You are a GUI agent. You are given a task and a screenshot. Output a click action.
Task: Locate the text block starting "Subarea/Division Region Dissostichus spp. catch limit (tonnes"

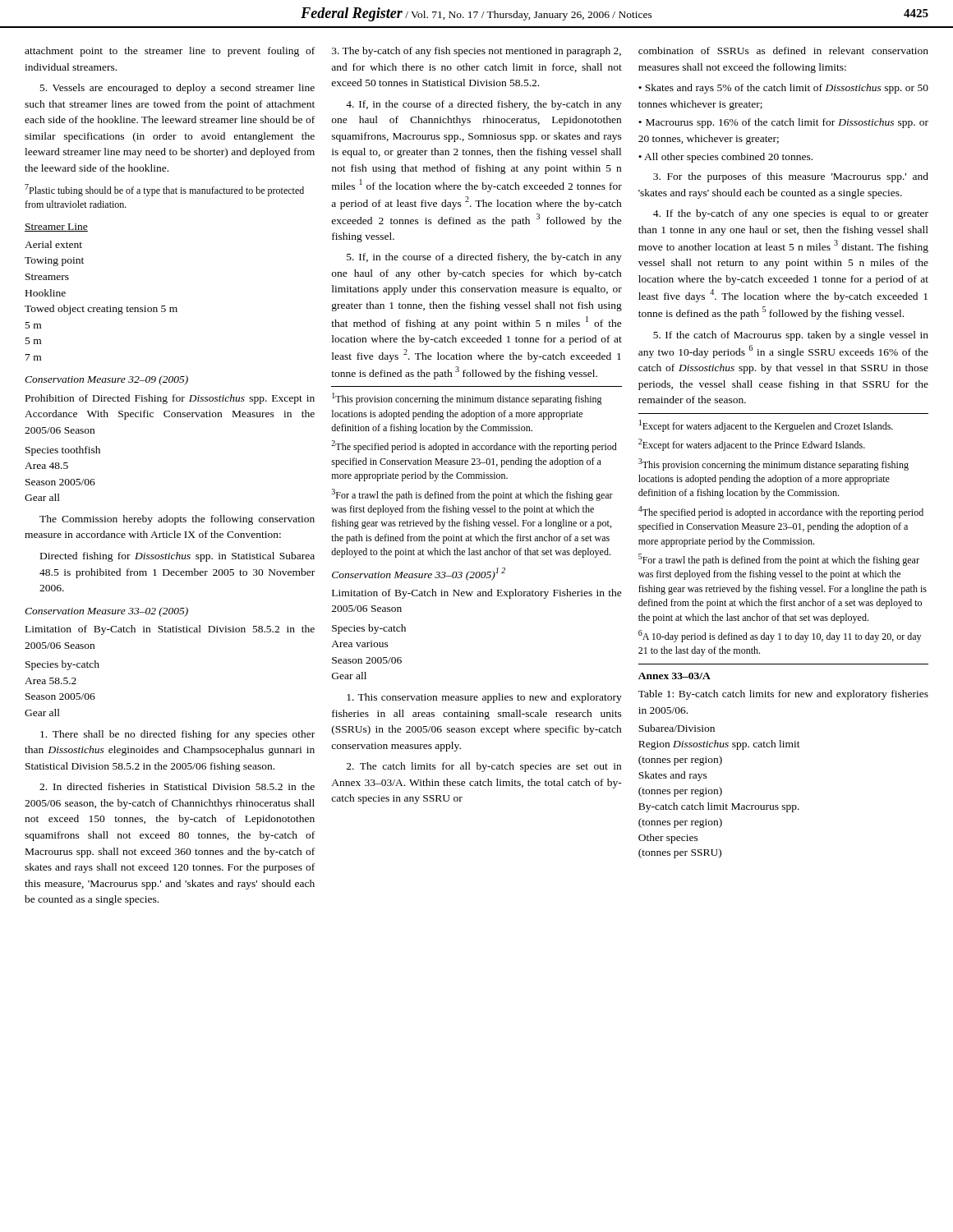(x=719, y=790)
